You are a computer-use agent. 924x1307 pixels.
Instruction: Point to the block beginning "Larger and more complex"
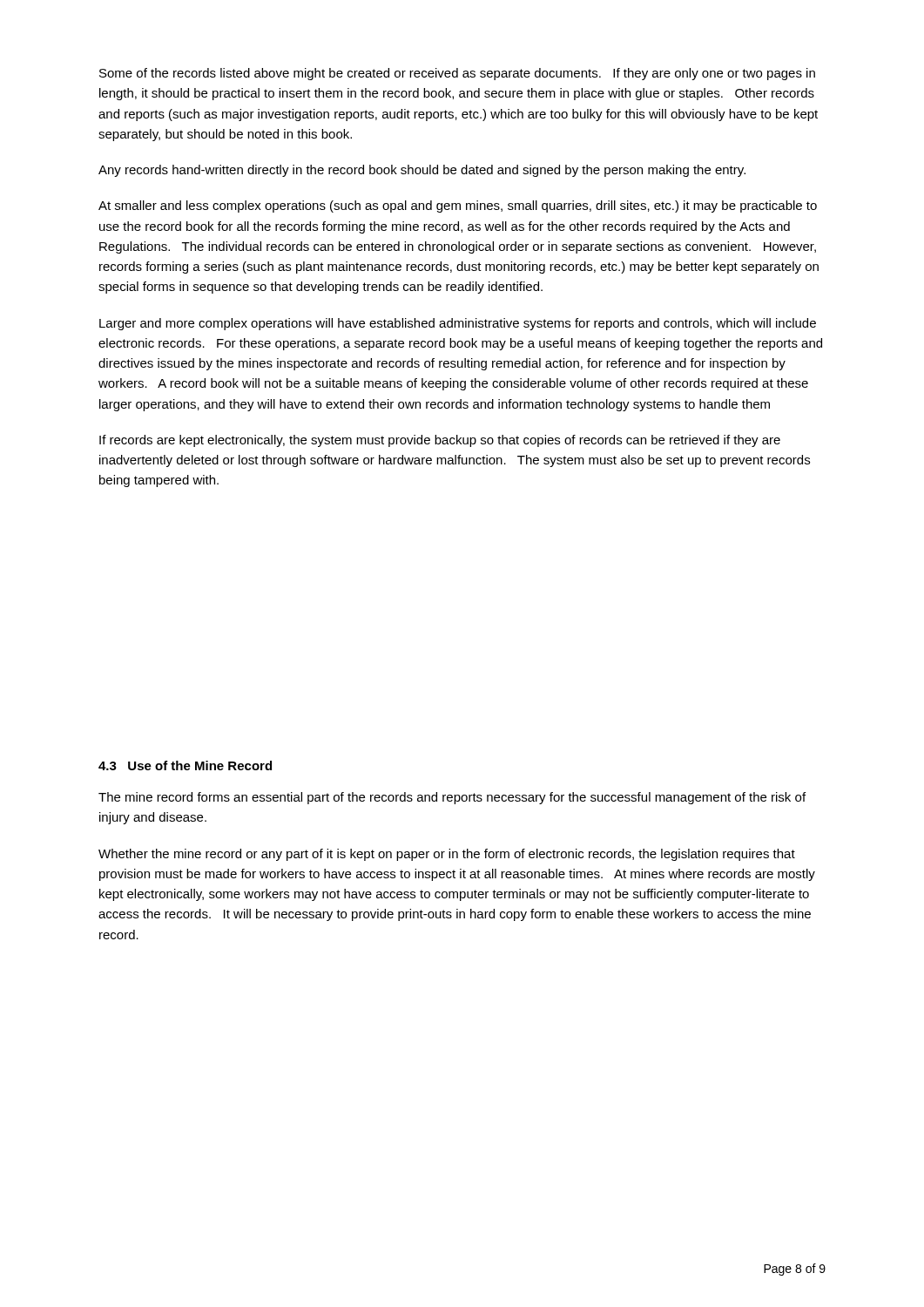461,363
